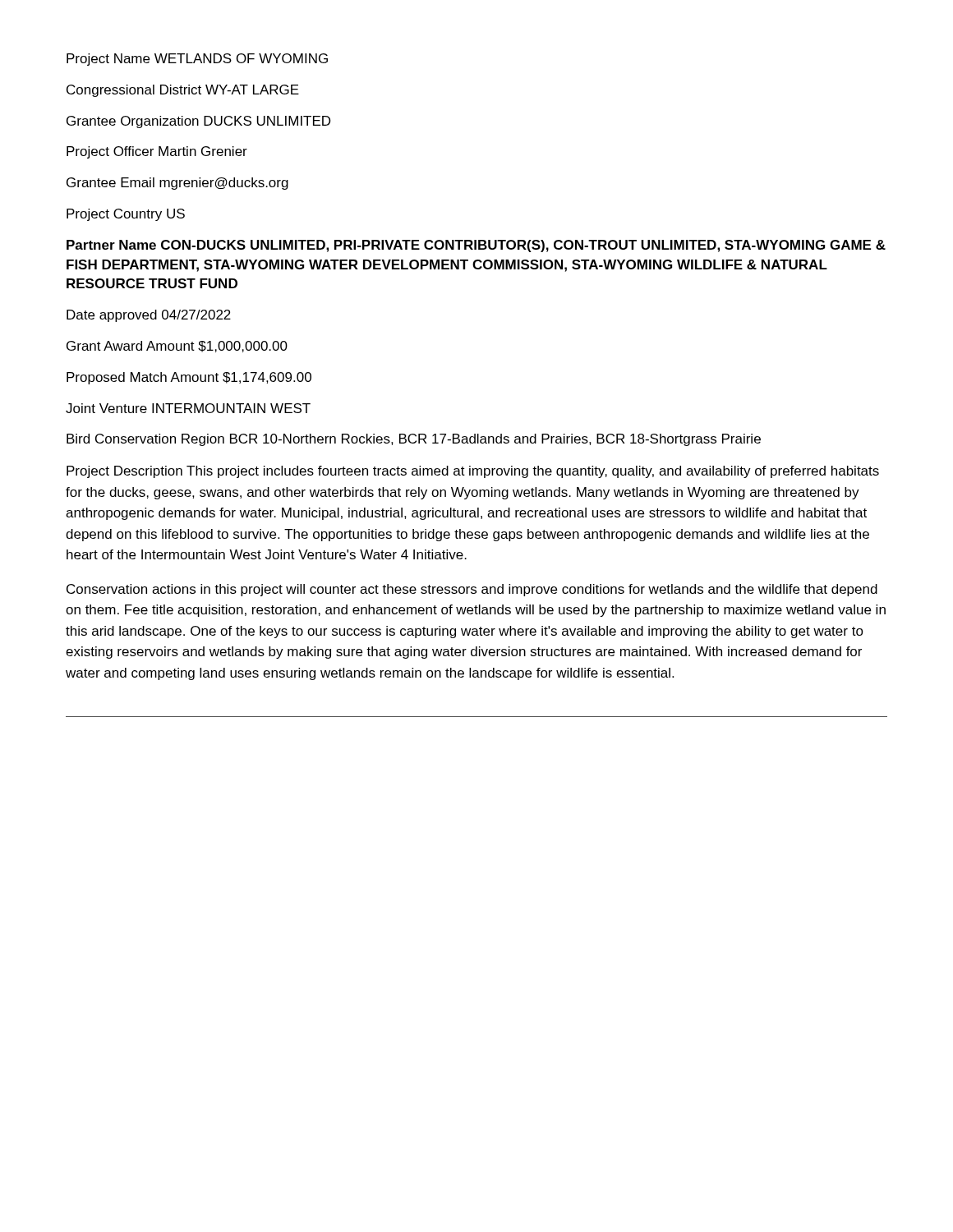Locate the element starting "Partner Name CON-DUCKS UNLIMITED, PRI-PRIVATE"
The image size is (953, 1232).
476,265
